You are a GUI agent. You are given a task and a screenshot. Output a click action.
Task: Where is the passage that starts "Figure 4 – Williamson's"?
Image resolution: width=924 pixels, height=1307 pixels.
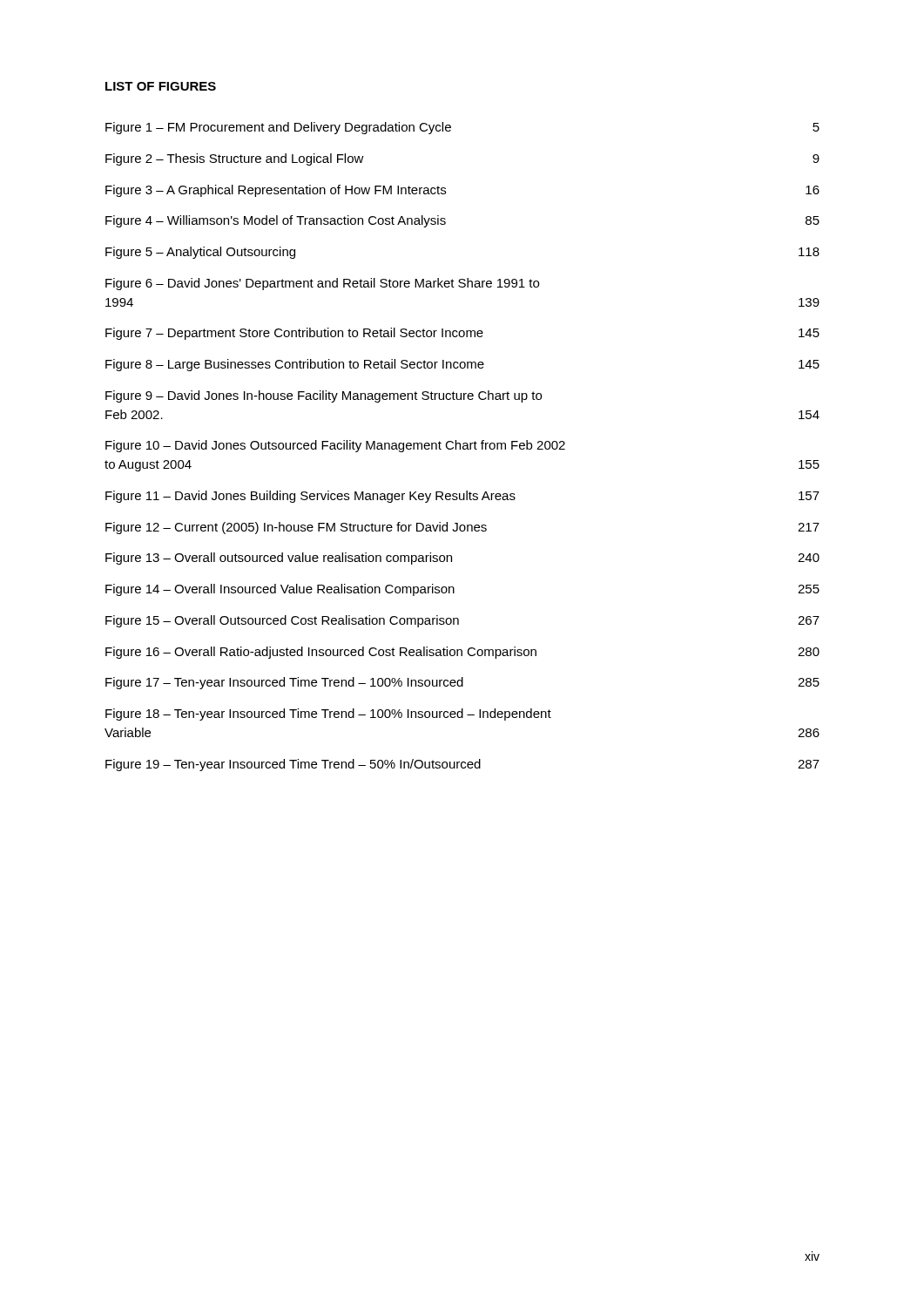coord(277,221)
